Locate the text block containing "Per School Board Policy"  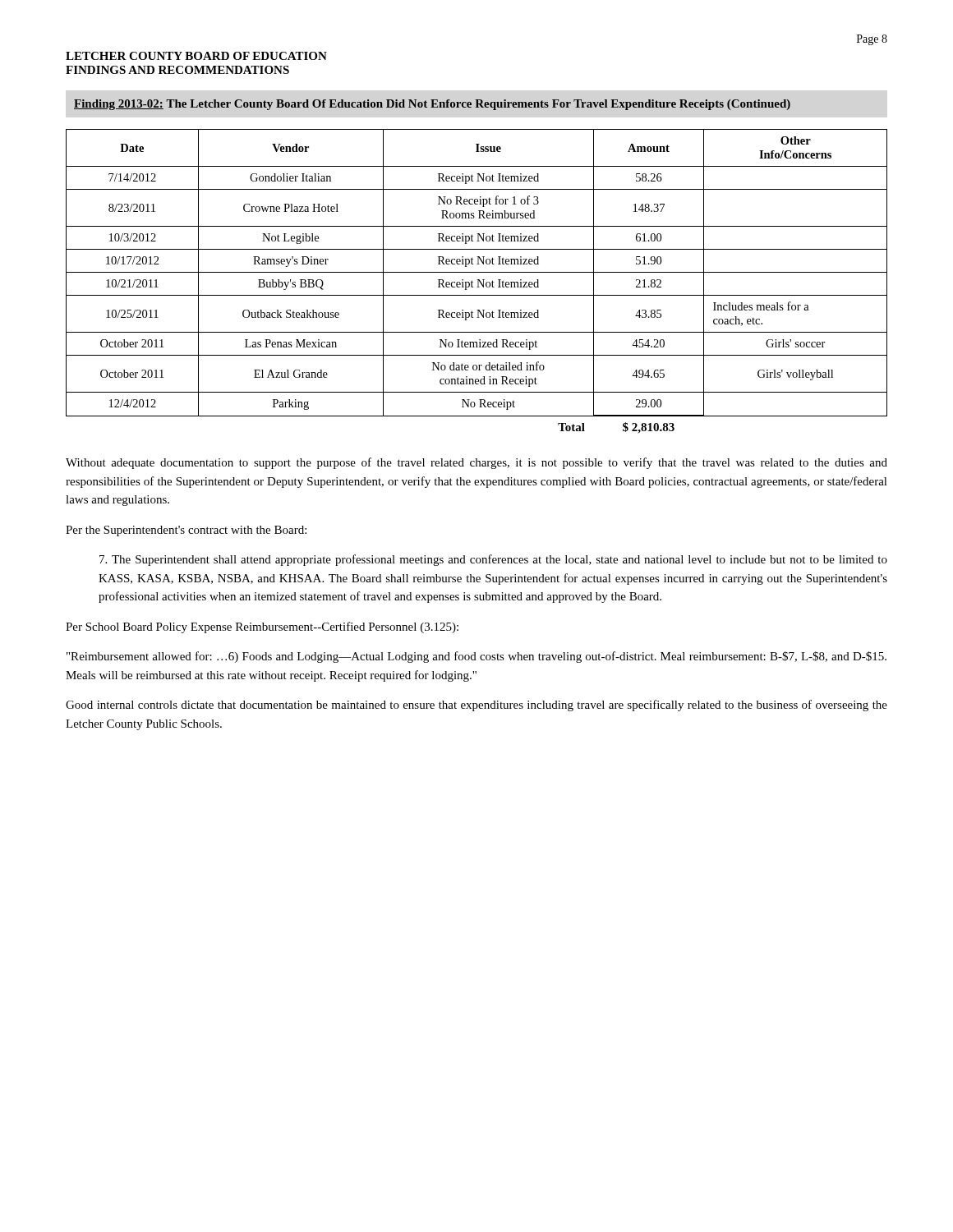click(263, 626)
